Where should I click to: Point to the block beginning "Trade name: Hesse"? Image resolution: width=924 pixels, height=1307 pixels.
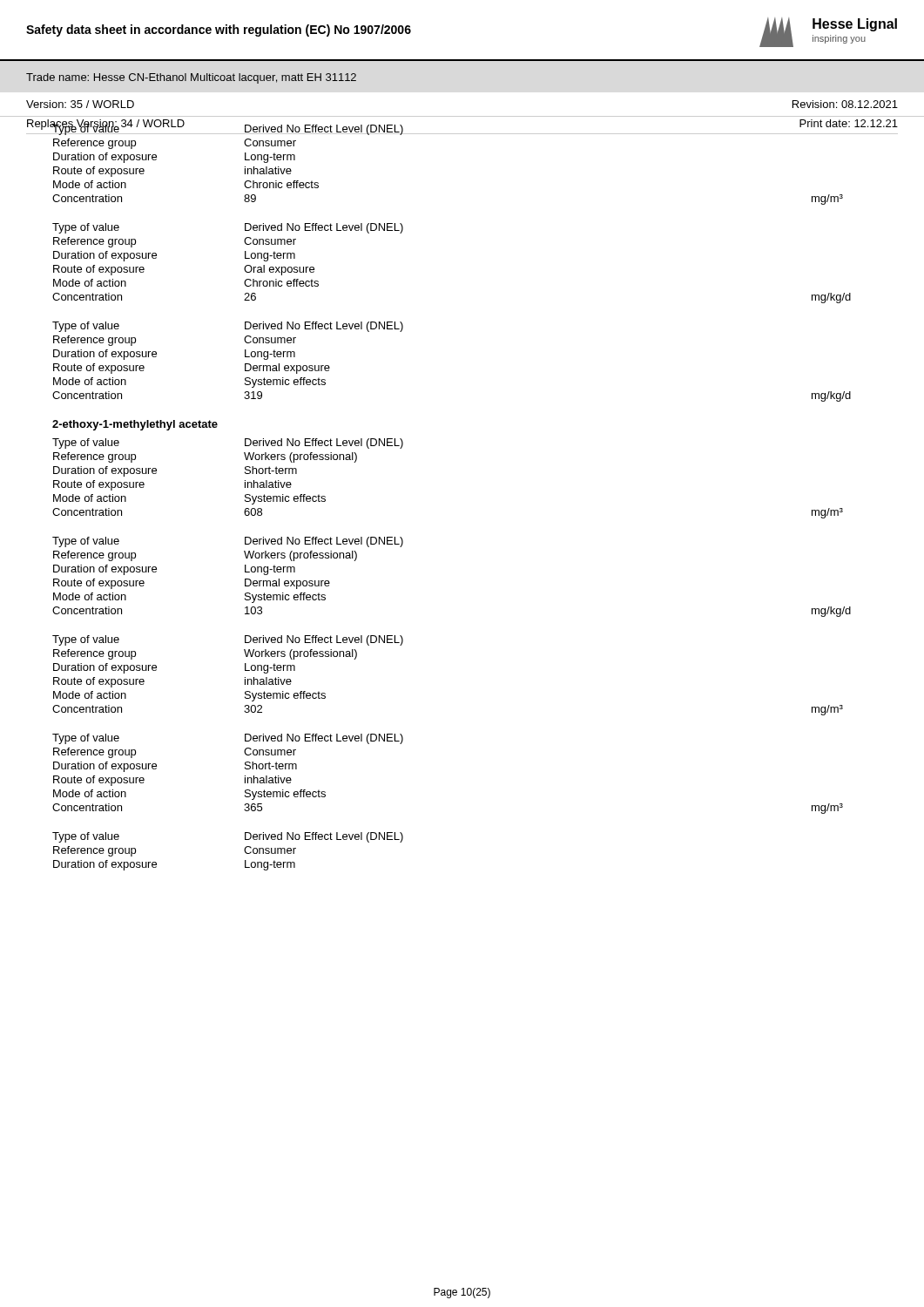coord(191,77)
